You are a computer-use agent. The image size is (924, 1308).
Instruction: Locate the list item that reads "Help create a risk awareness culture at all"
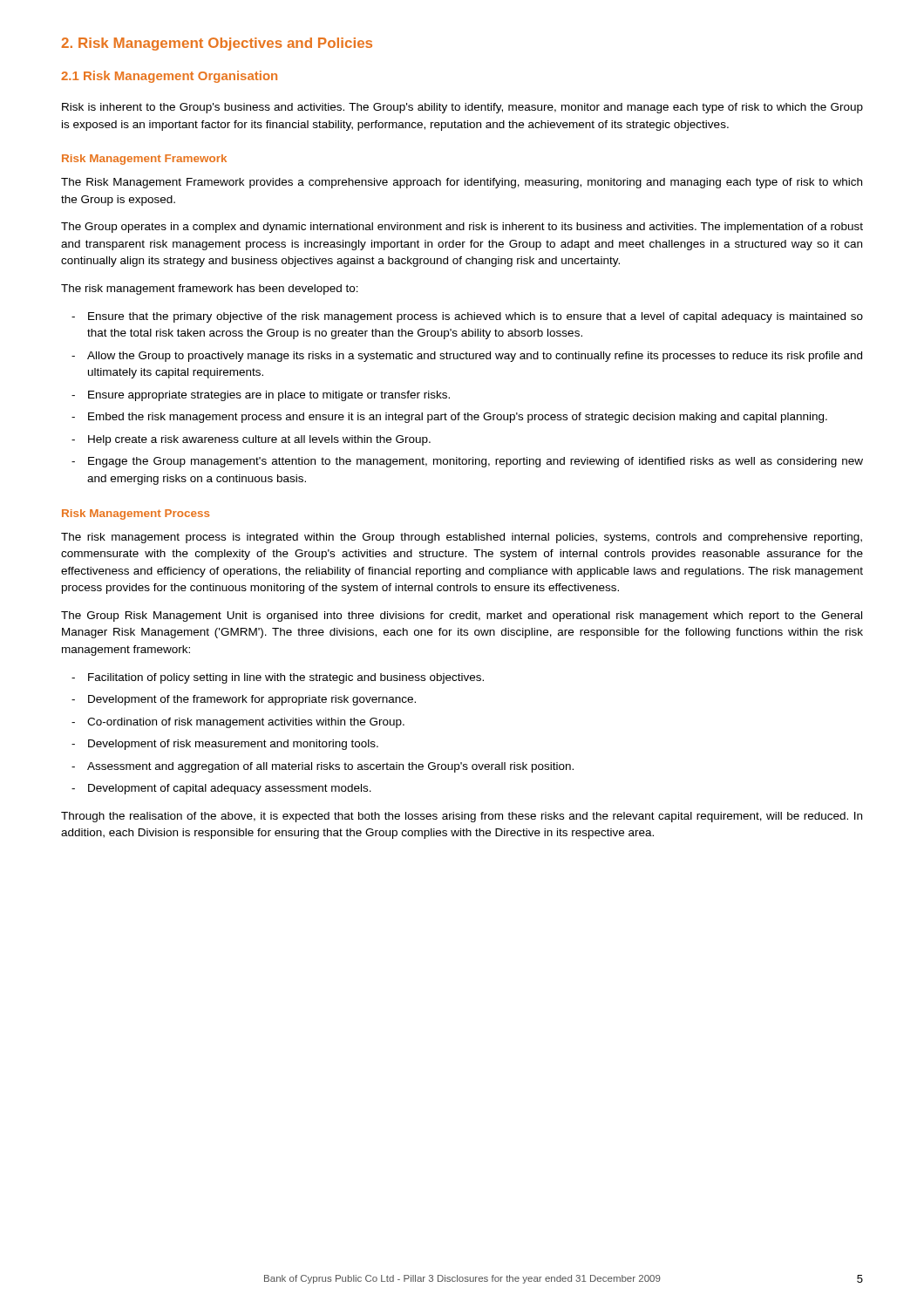coord(259,439)
